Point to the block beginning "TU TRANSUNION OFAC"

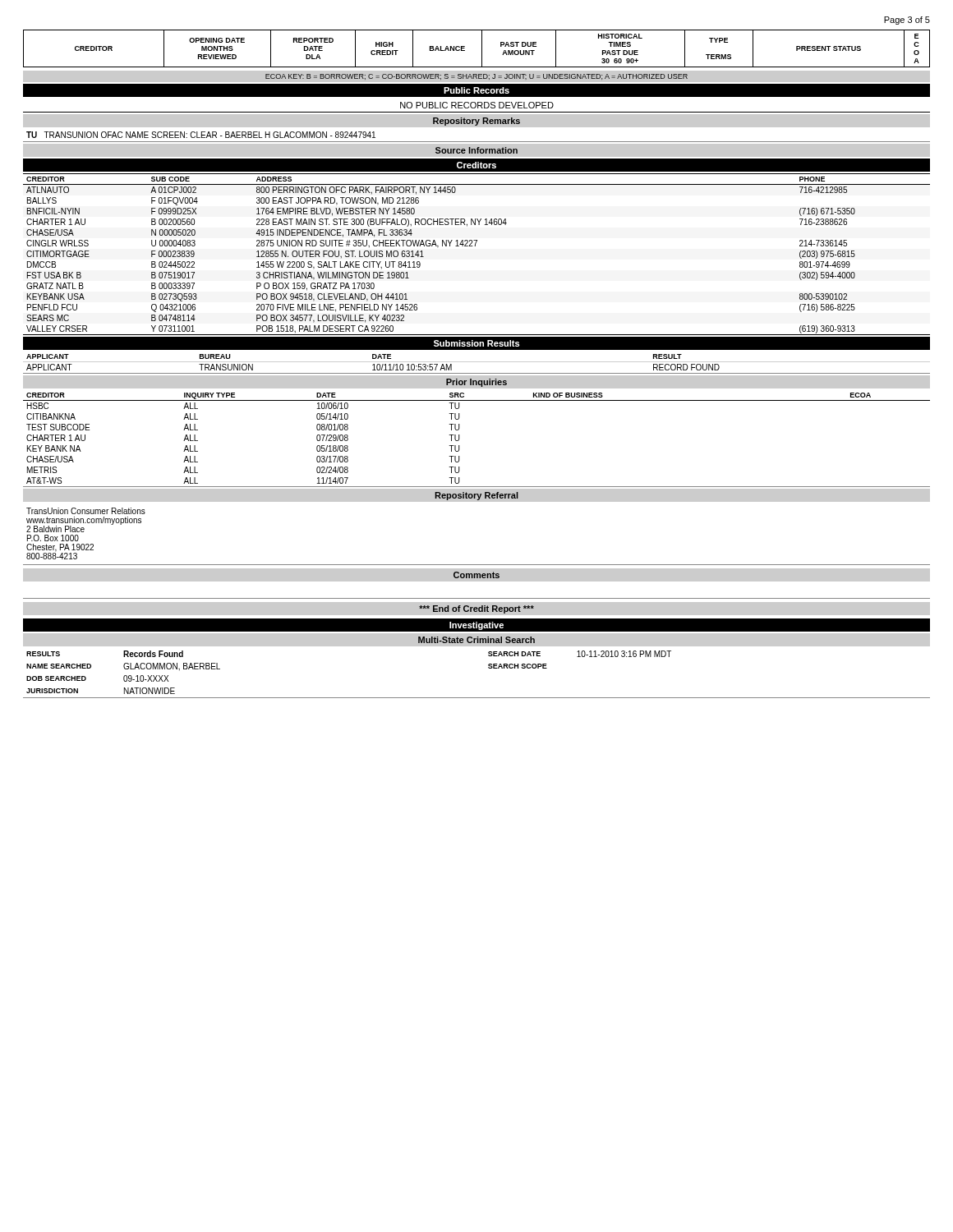coord(201,135)
